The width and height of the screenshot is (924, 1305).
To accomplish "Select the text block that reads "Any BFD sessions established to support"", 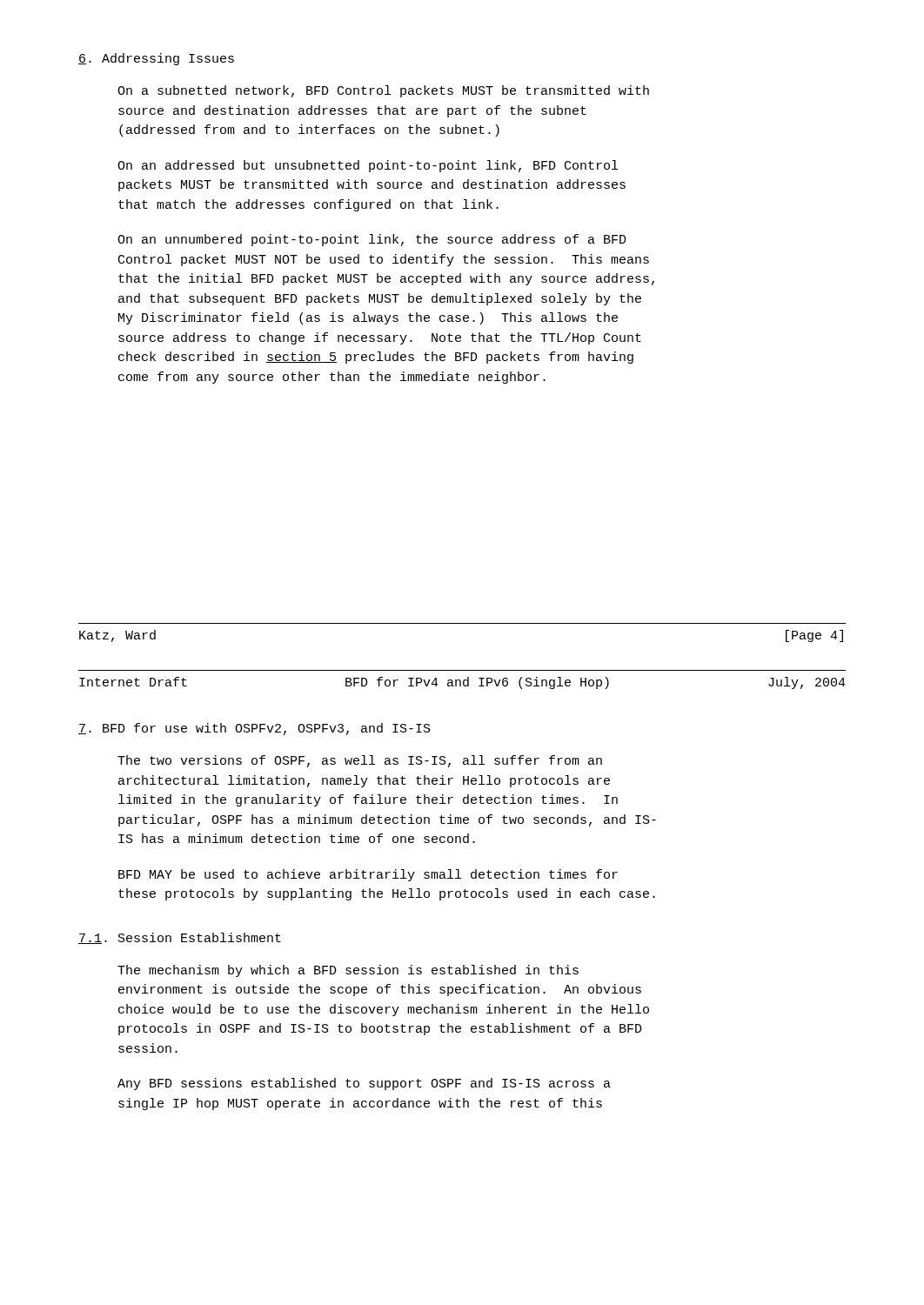I will 364,1094.
